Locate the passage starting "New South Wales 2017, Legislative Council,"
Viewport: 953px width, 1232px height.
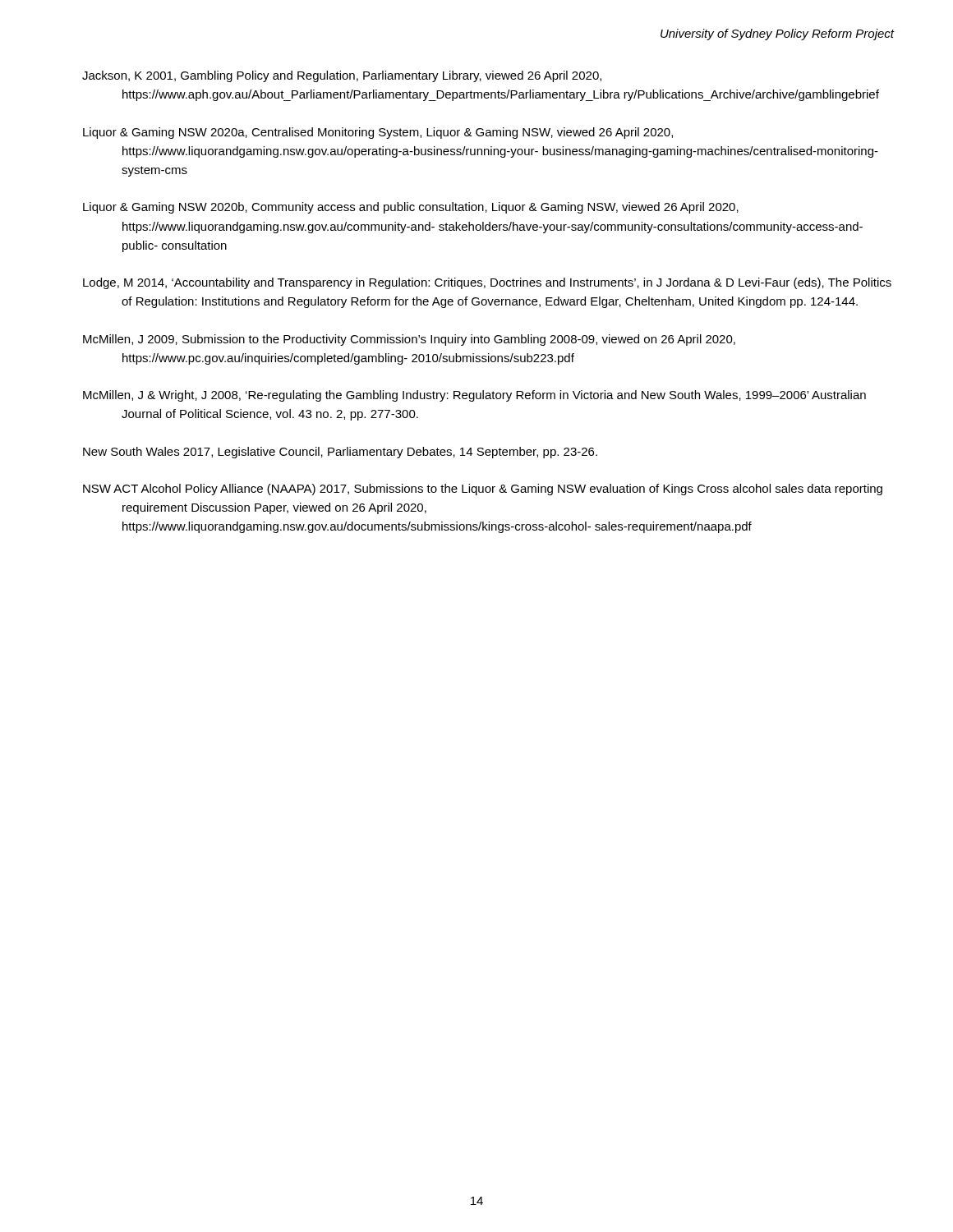340,451
